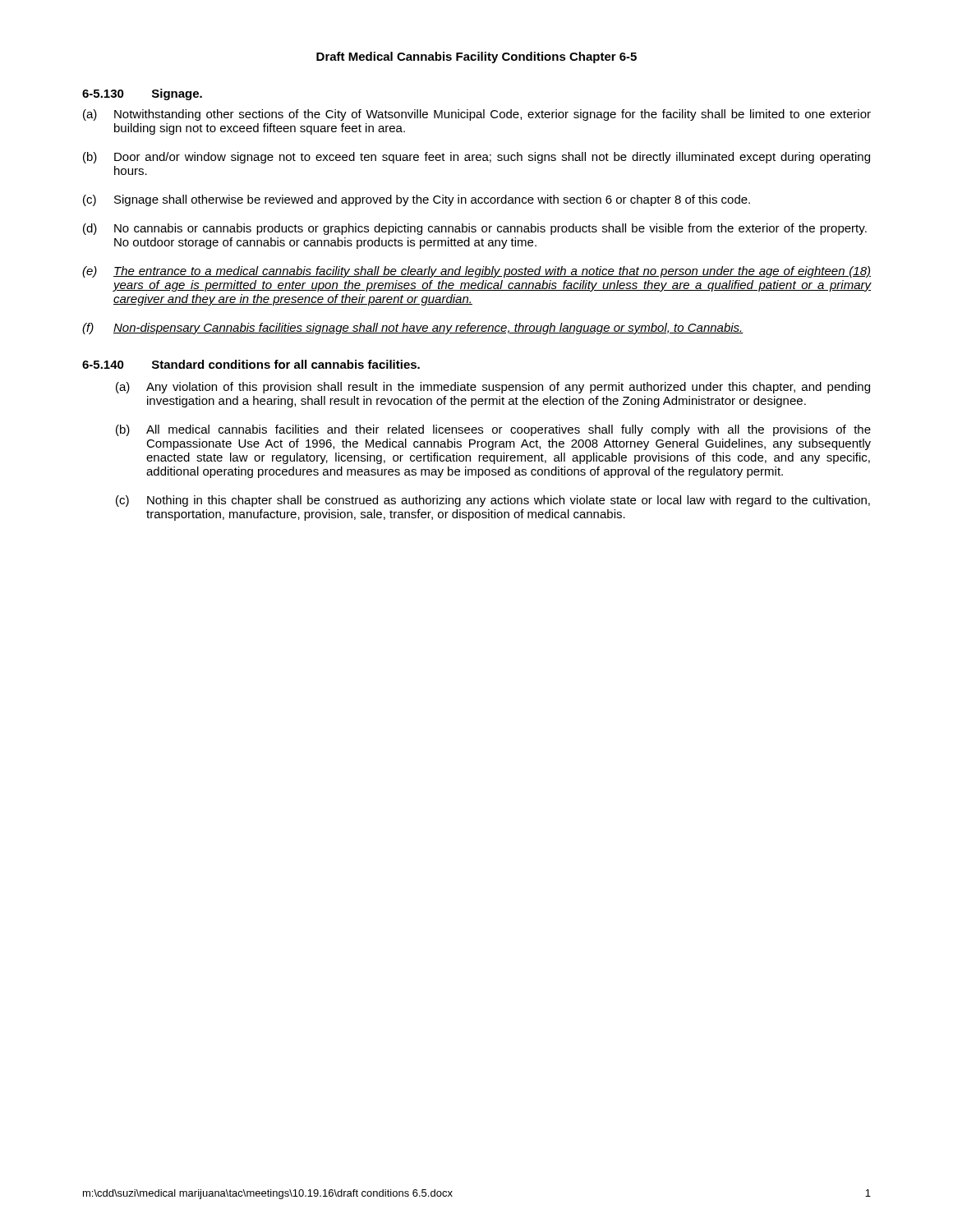Click the passage that begins "(a) Notwithstanding other sections of the City of"

coord(476,121)
